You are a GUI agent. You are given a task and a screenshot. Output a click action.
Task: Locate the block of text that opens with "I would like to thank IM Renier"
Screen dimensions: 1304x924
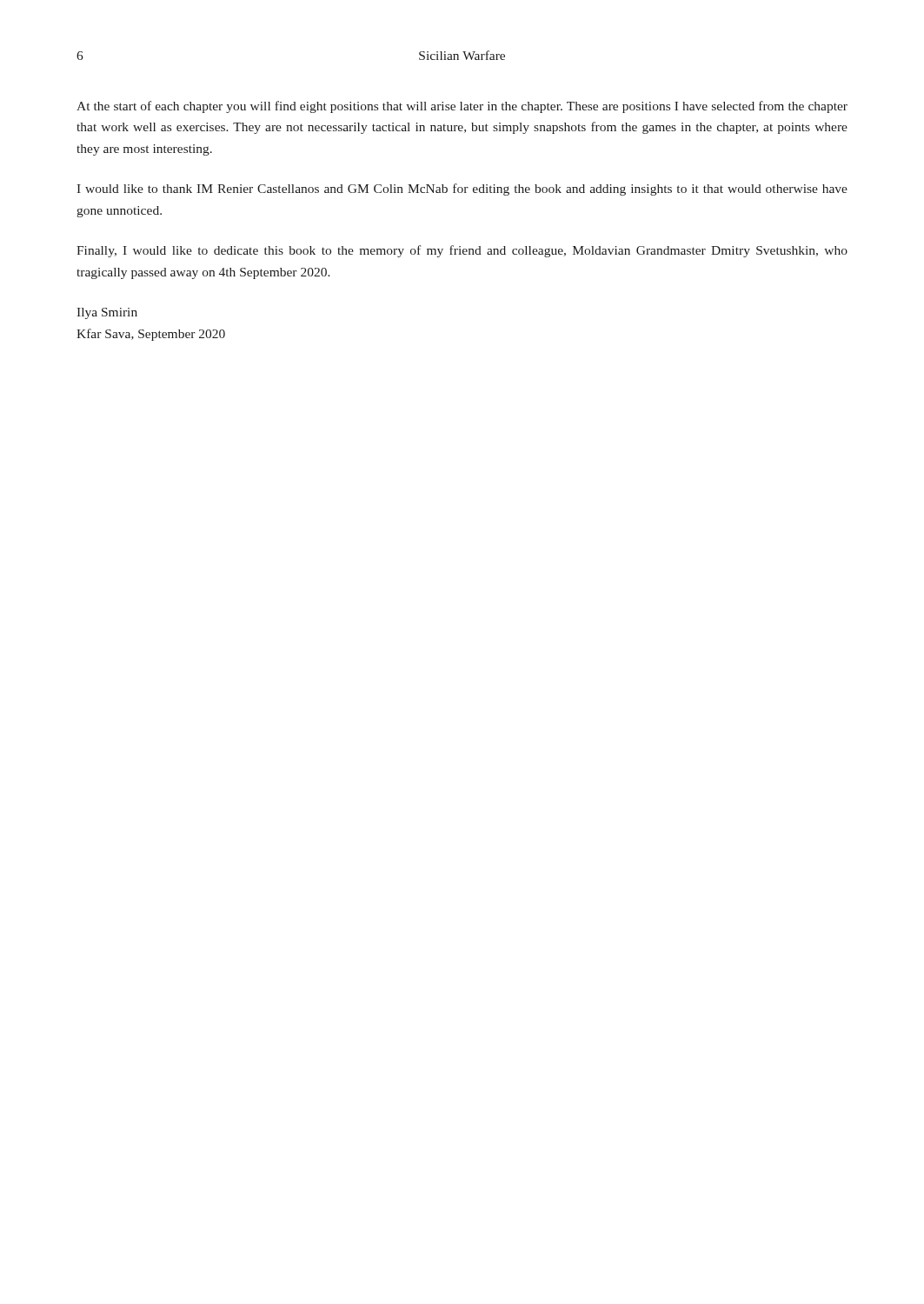[x=462, y=199]
